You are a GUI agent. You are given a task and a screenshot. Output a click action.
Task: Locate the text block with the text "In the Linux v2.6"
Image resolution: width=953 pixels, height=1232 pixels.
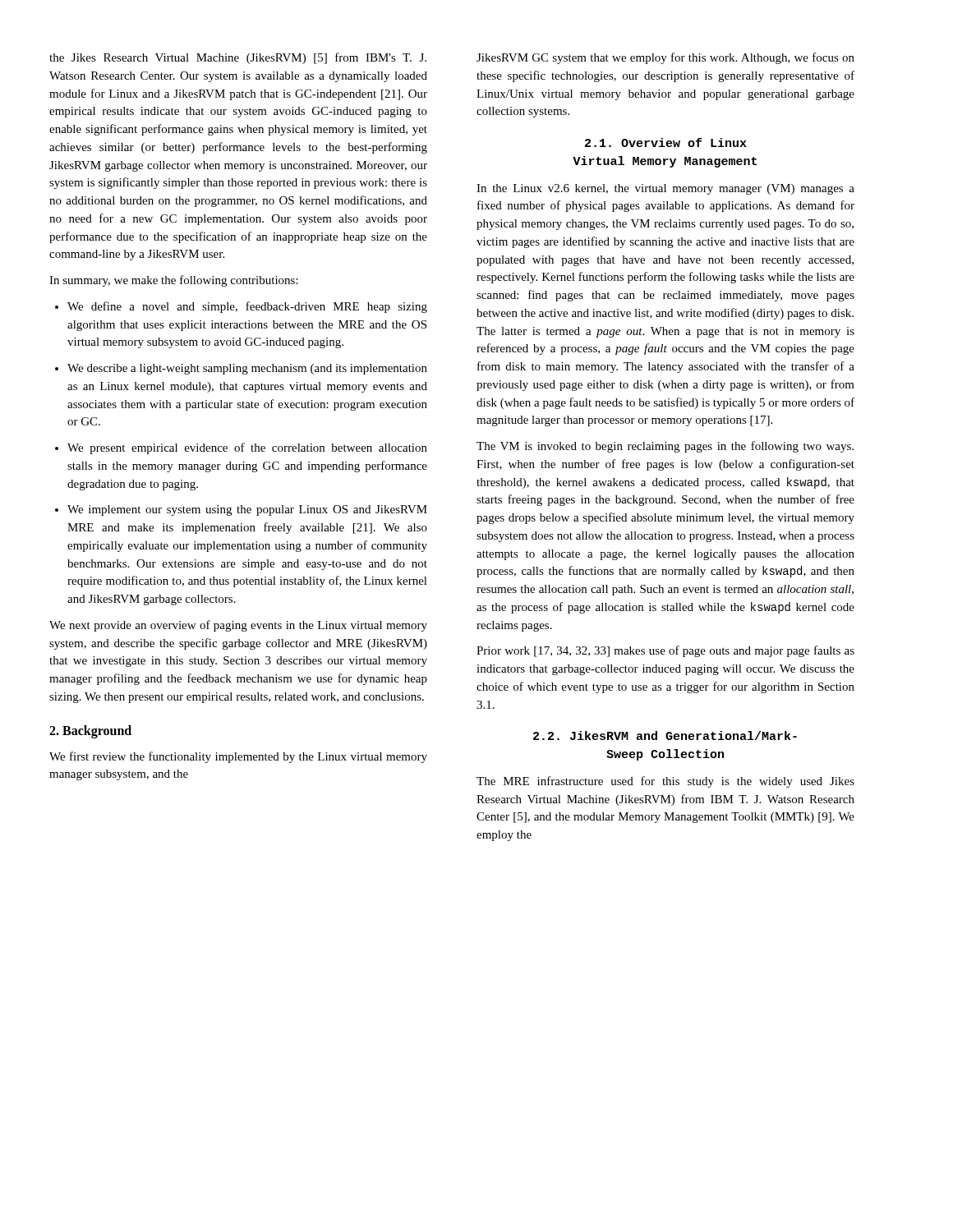click(665, 305)
